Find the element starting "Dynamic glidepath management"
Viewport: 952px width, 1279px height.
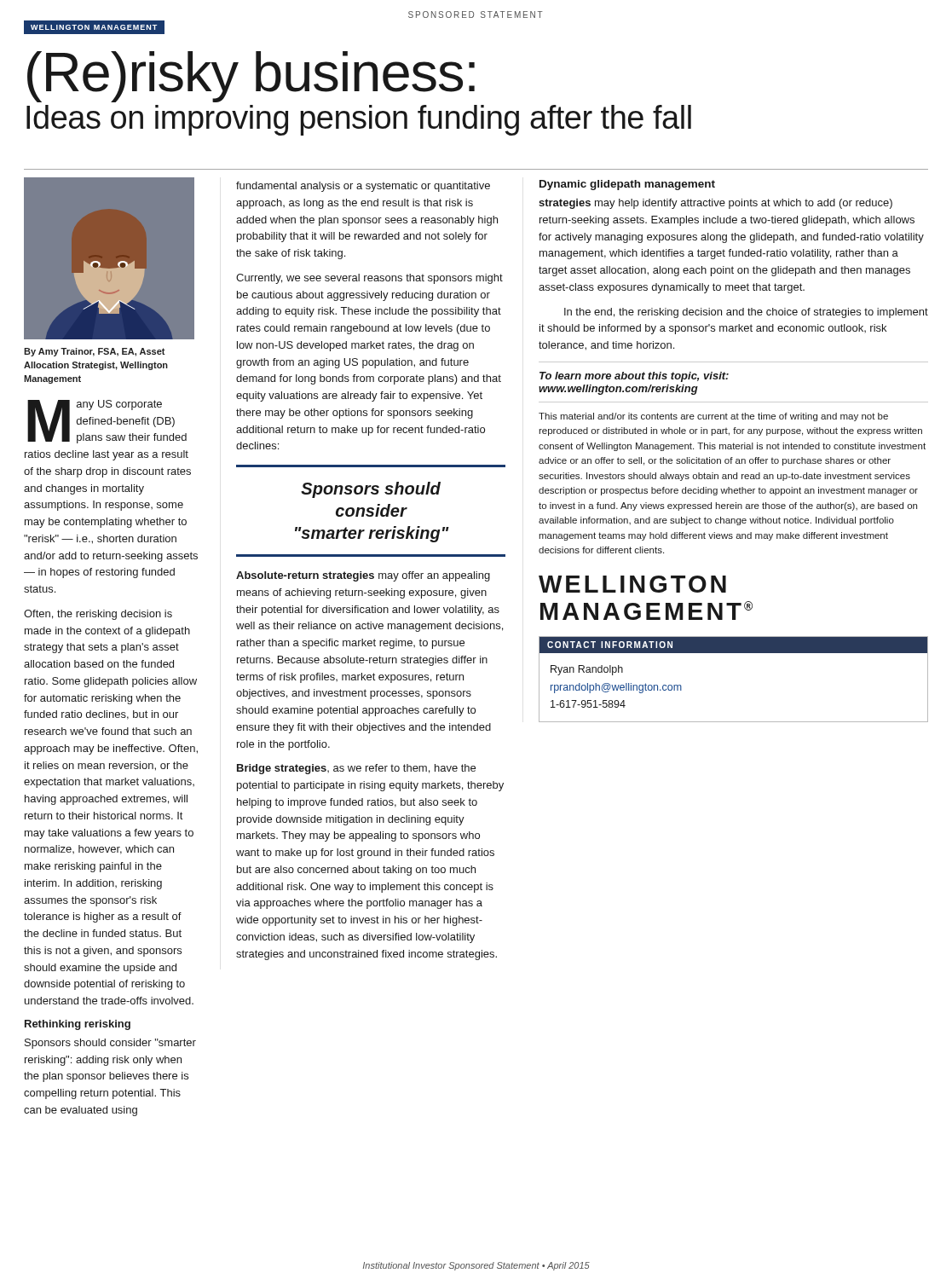[627, 184]
